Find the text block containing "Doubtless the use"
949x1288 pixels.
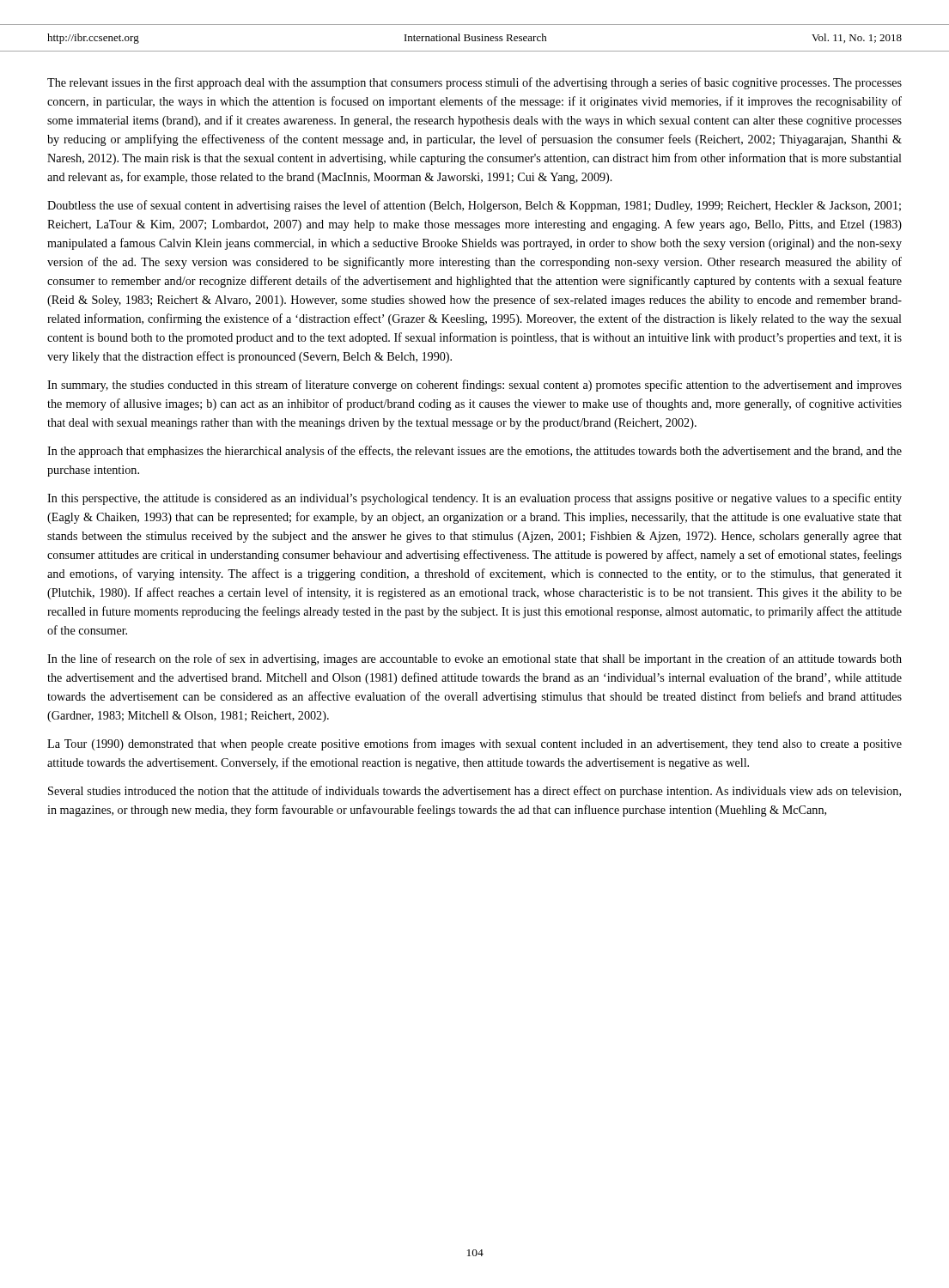(474, 281)
